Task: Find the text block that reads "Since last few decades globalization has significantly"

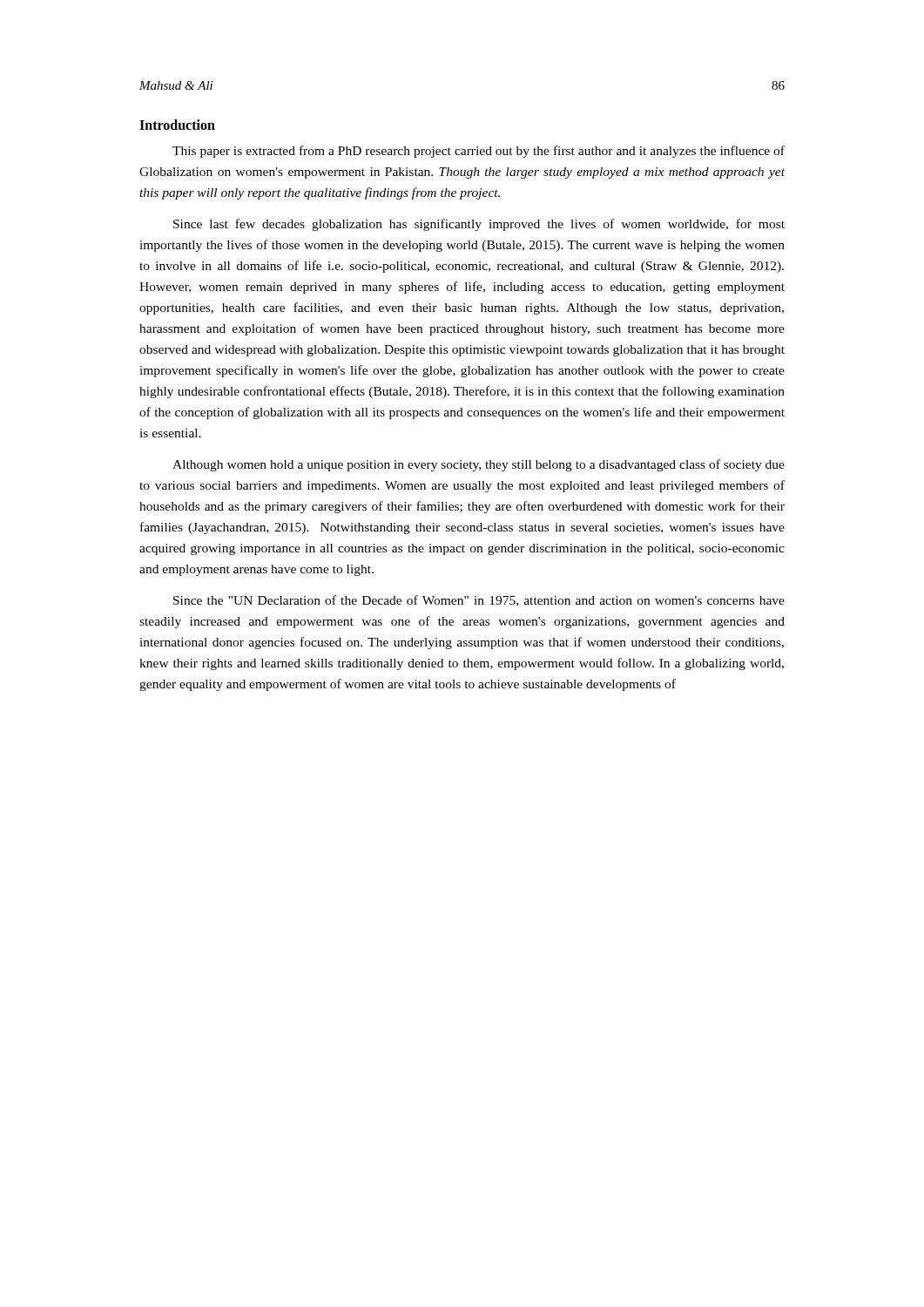Action: point(462,328)
